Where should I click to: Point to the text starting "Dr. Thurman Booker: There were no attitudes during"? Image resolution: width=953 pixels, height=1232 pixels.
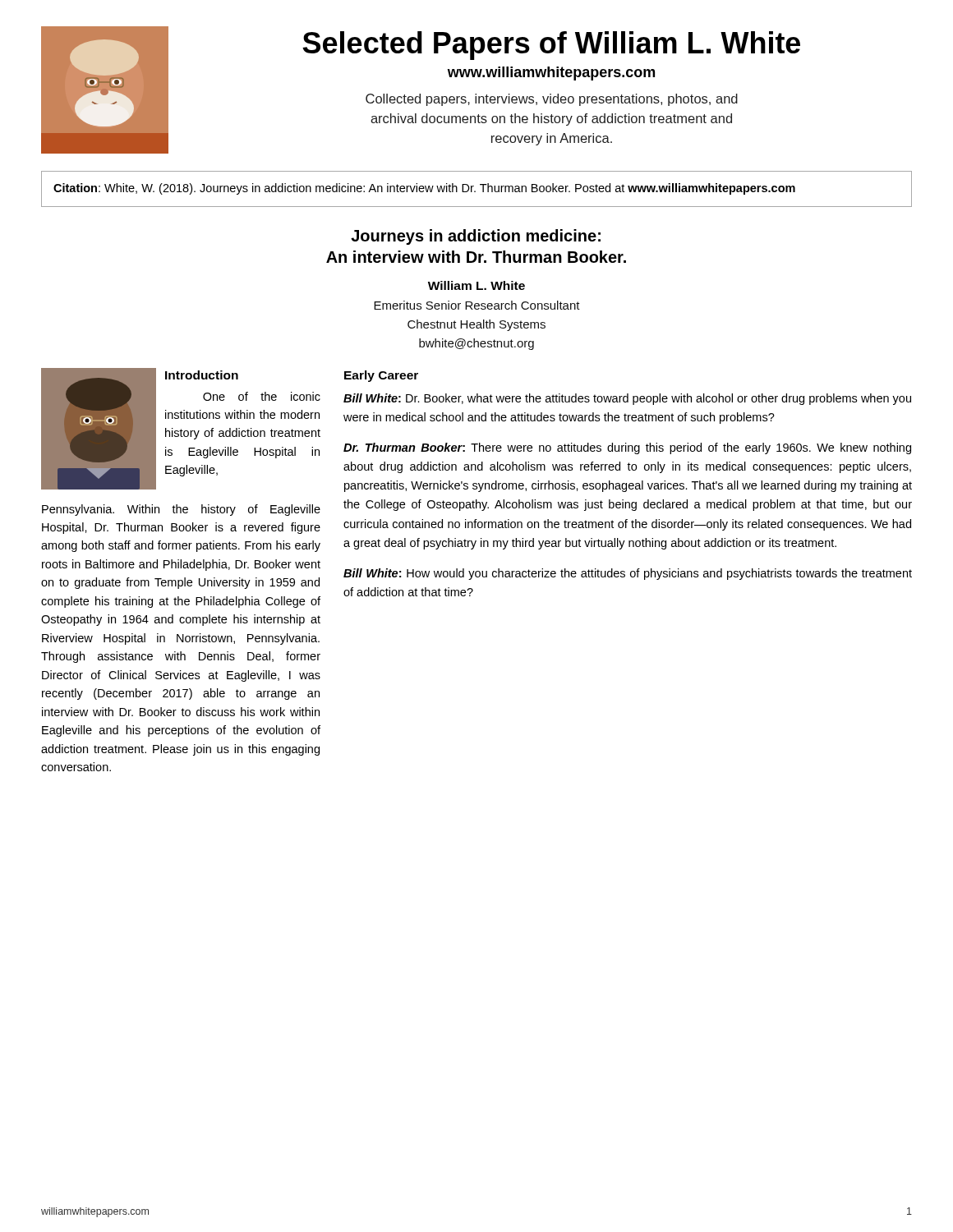click(x=628, y=495)
